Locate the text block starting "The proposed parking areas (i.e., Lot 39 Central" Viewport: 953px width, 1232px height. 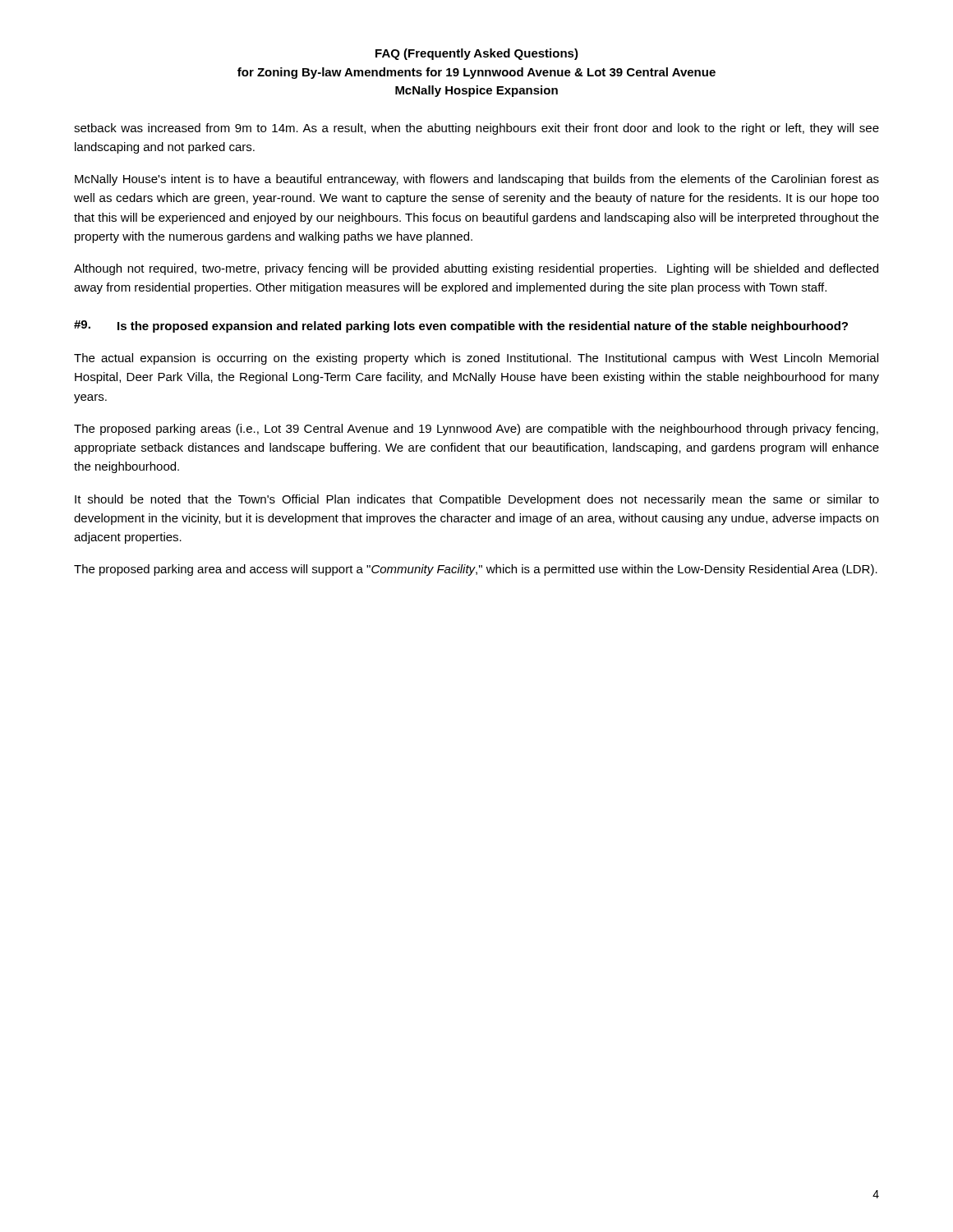[x=476, y=447]
